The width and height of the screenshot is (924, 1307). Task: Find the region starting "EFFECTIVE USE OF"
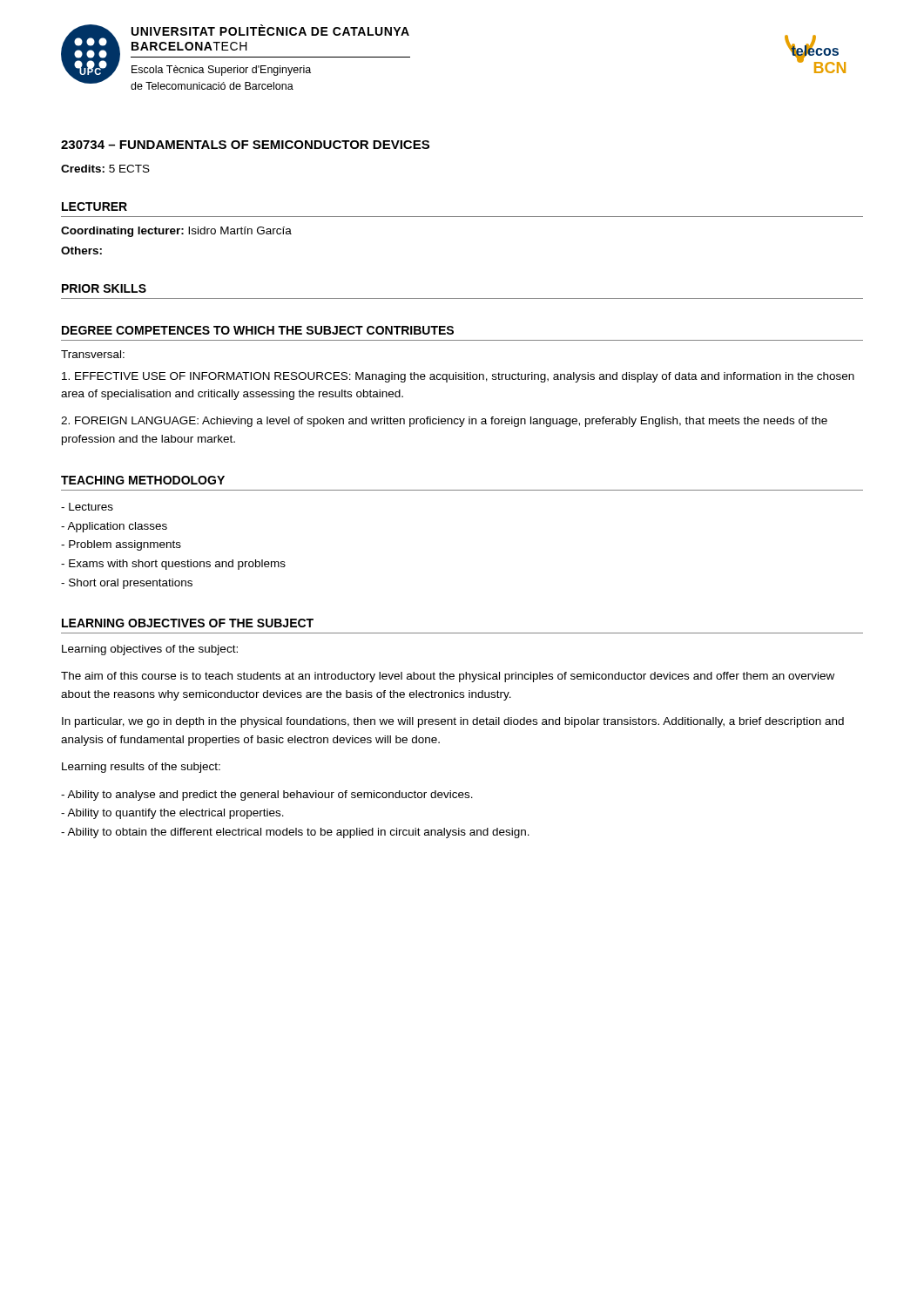coord(458,385)
